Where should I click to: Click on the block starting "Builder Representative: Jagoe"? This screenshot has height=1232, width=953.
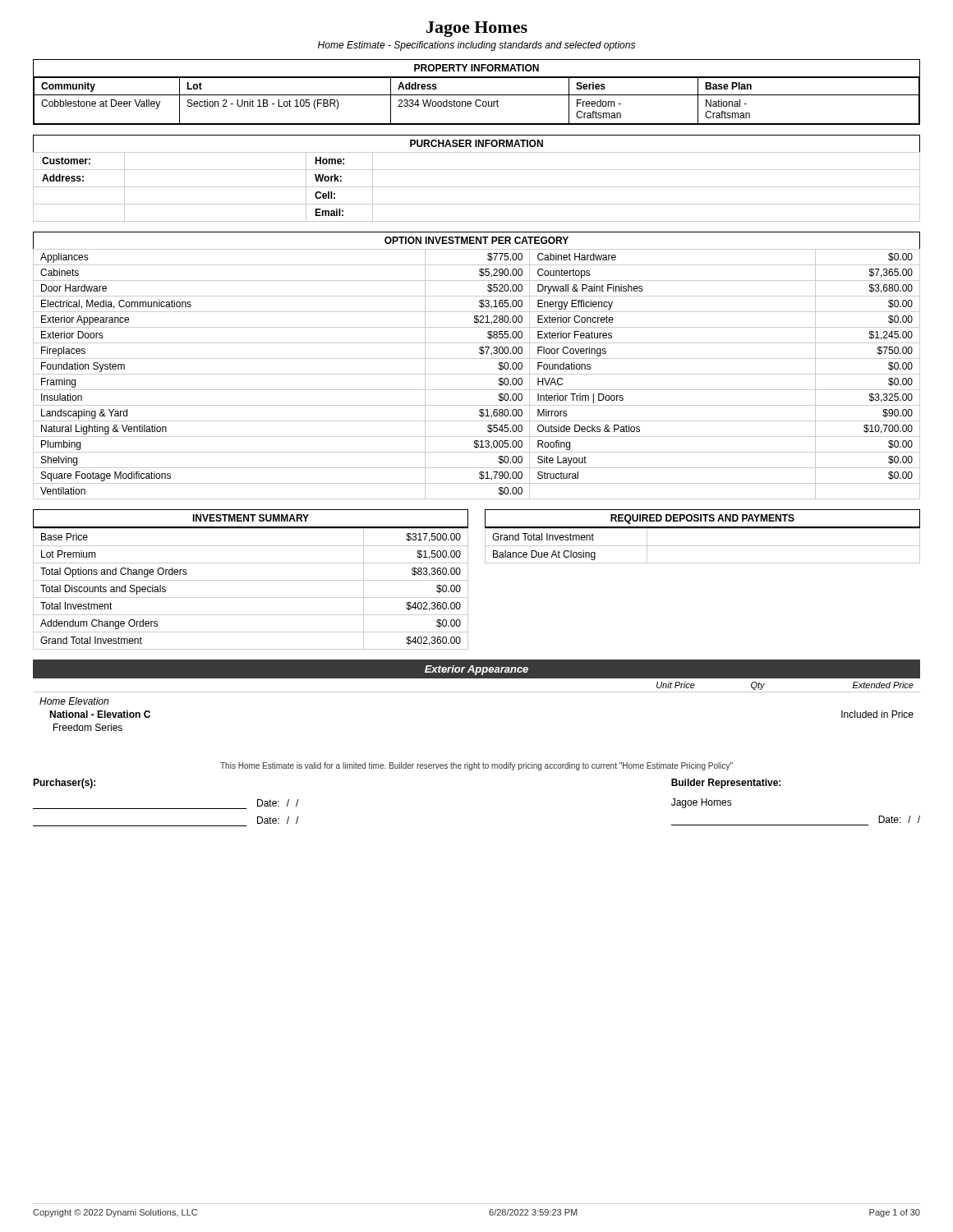(x=726, y=784)
